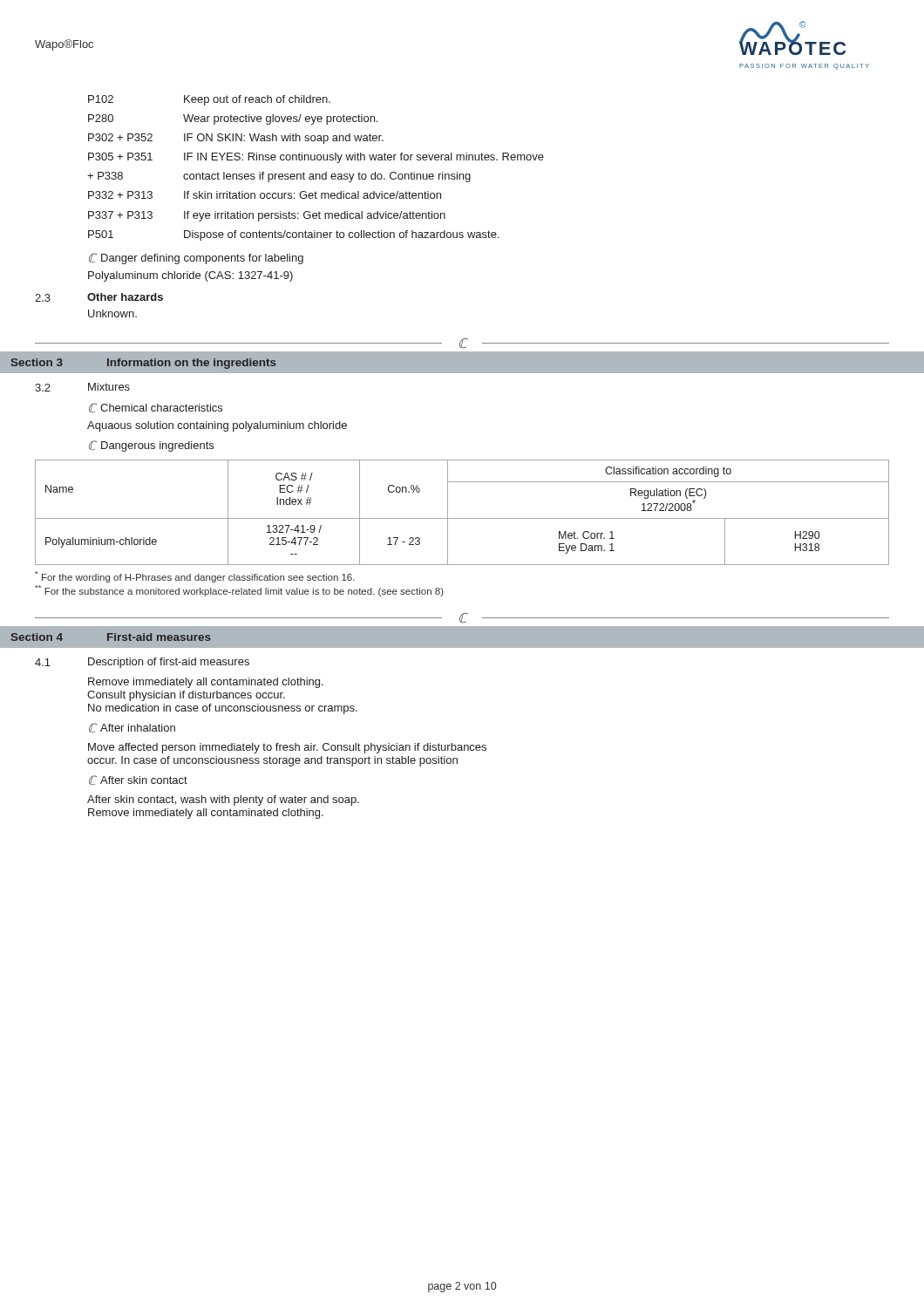
Task: Point to the block starting "Description of first-aid measures"
Action: pyautogui.click(x=168, y=661)
